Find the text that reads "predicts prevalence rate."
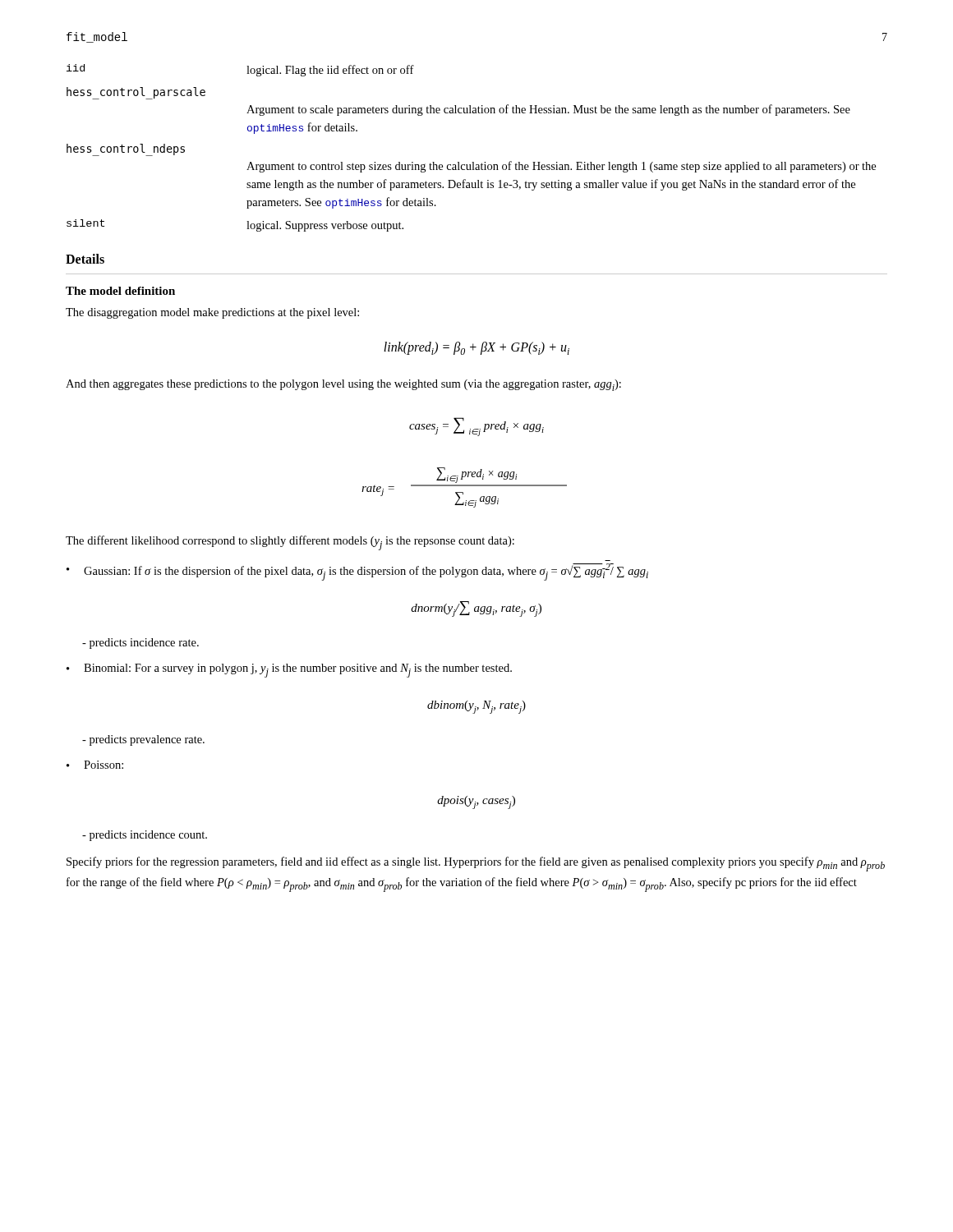Image resolution: width=953 pixels, height=1232 pixels. pyautogui.click(x=144, y=740)
